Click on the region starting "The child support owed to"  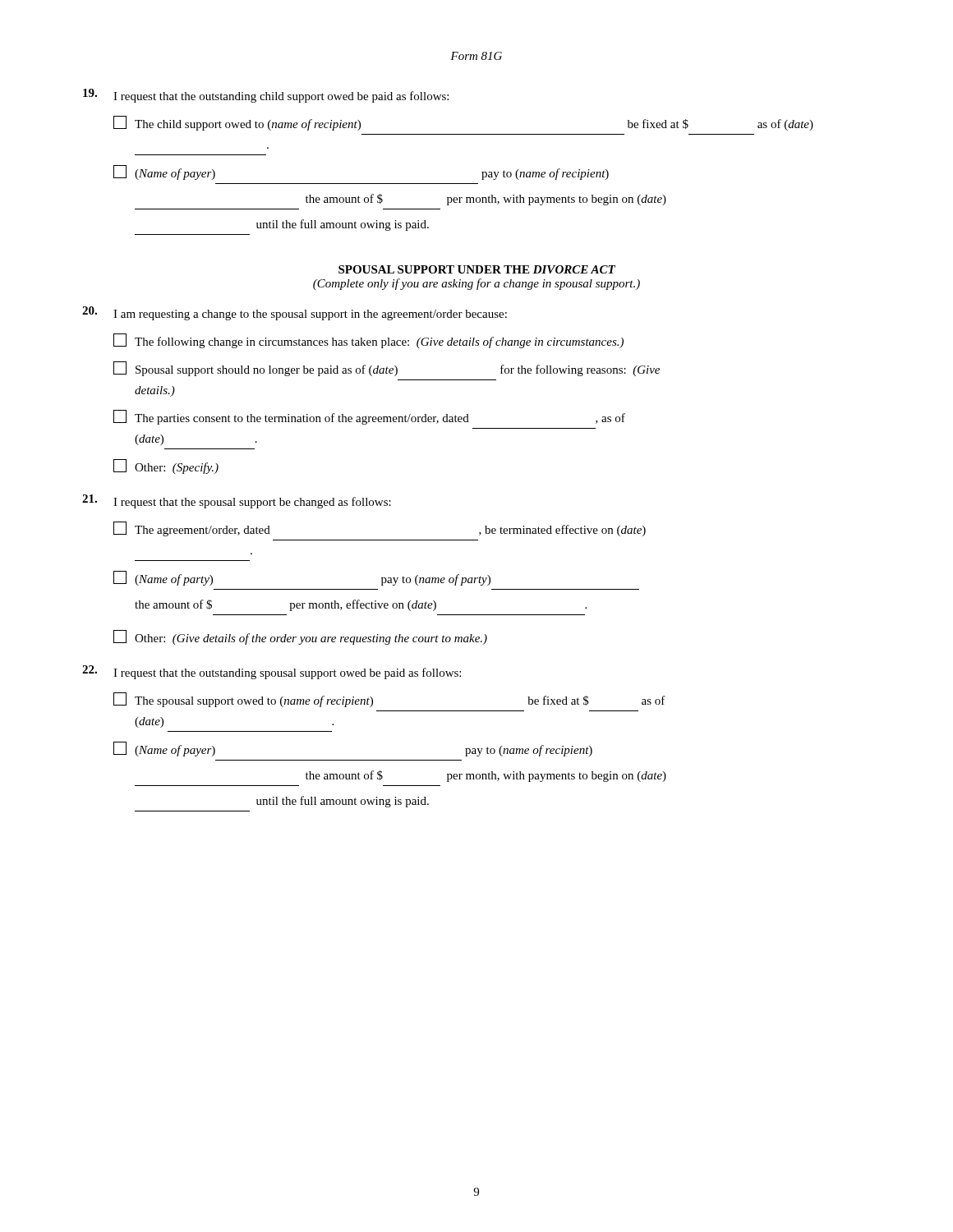[492, 135]
